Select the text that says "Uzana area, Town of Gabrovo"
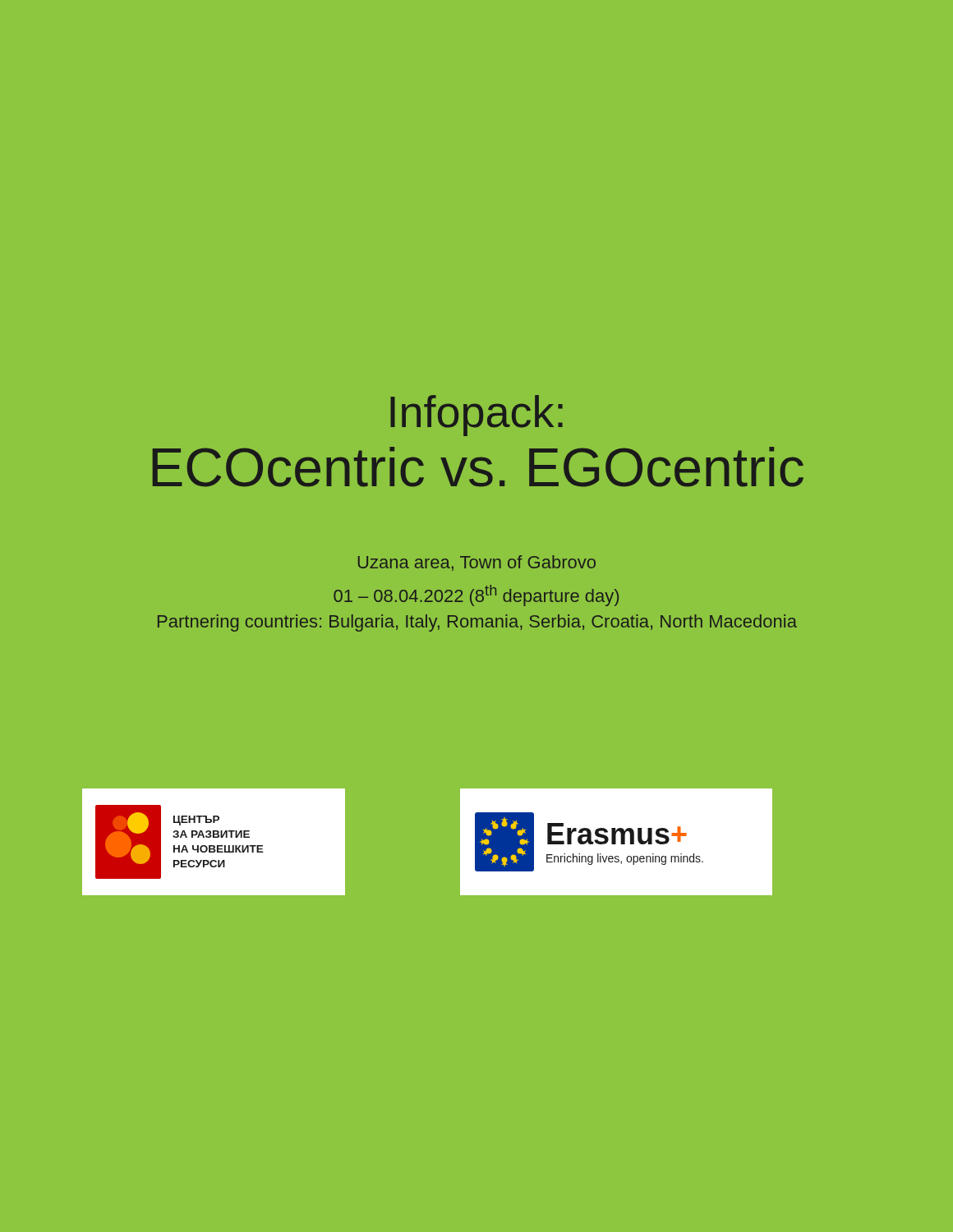953x1232 pixels. pos(476,562)
